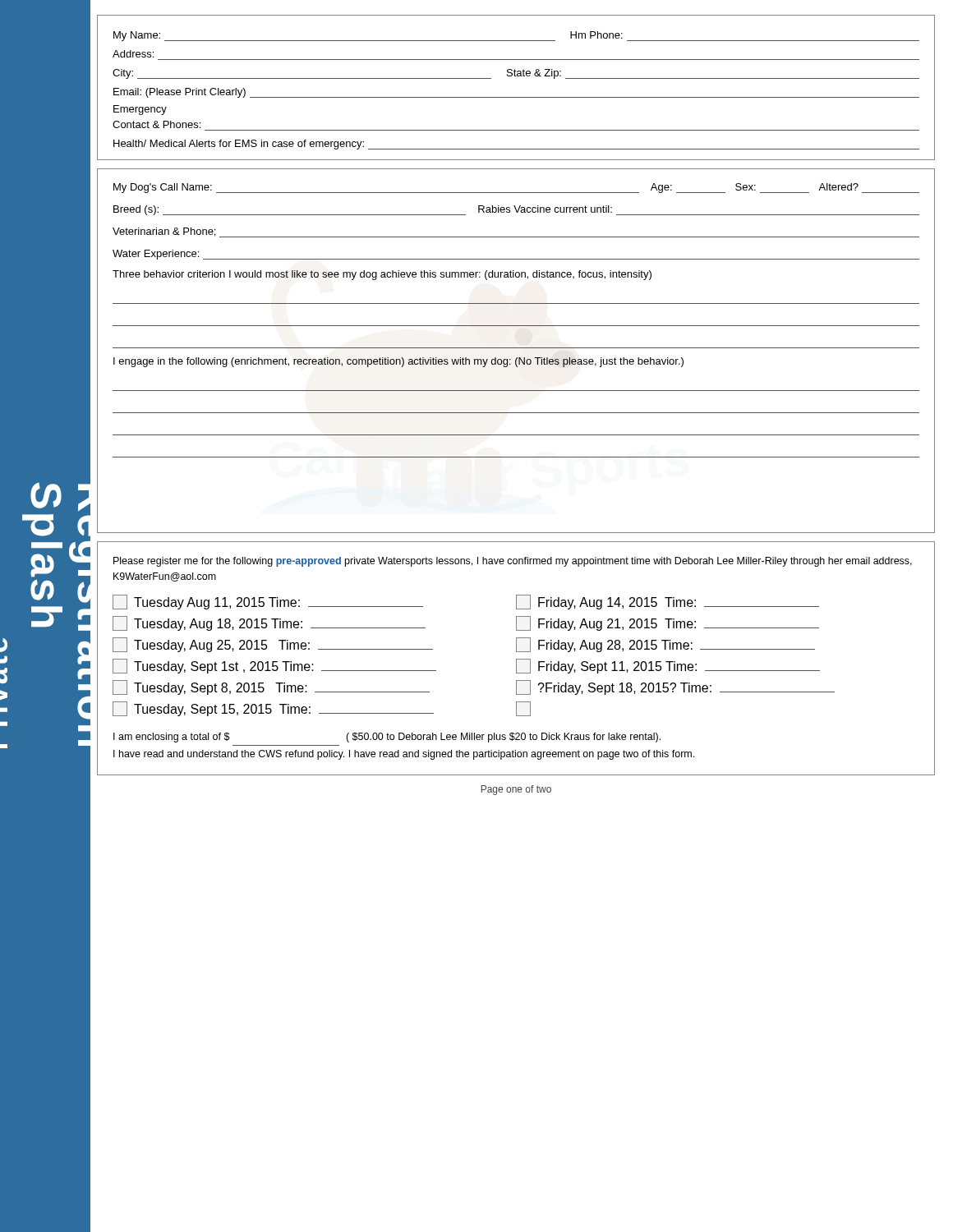Image resolution: width=953 pixels, height=1232 pixels.
Task: Click on the table containing "Please register me for"
Action: 516,658
